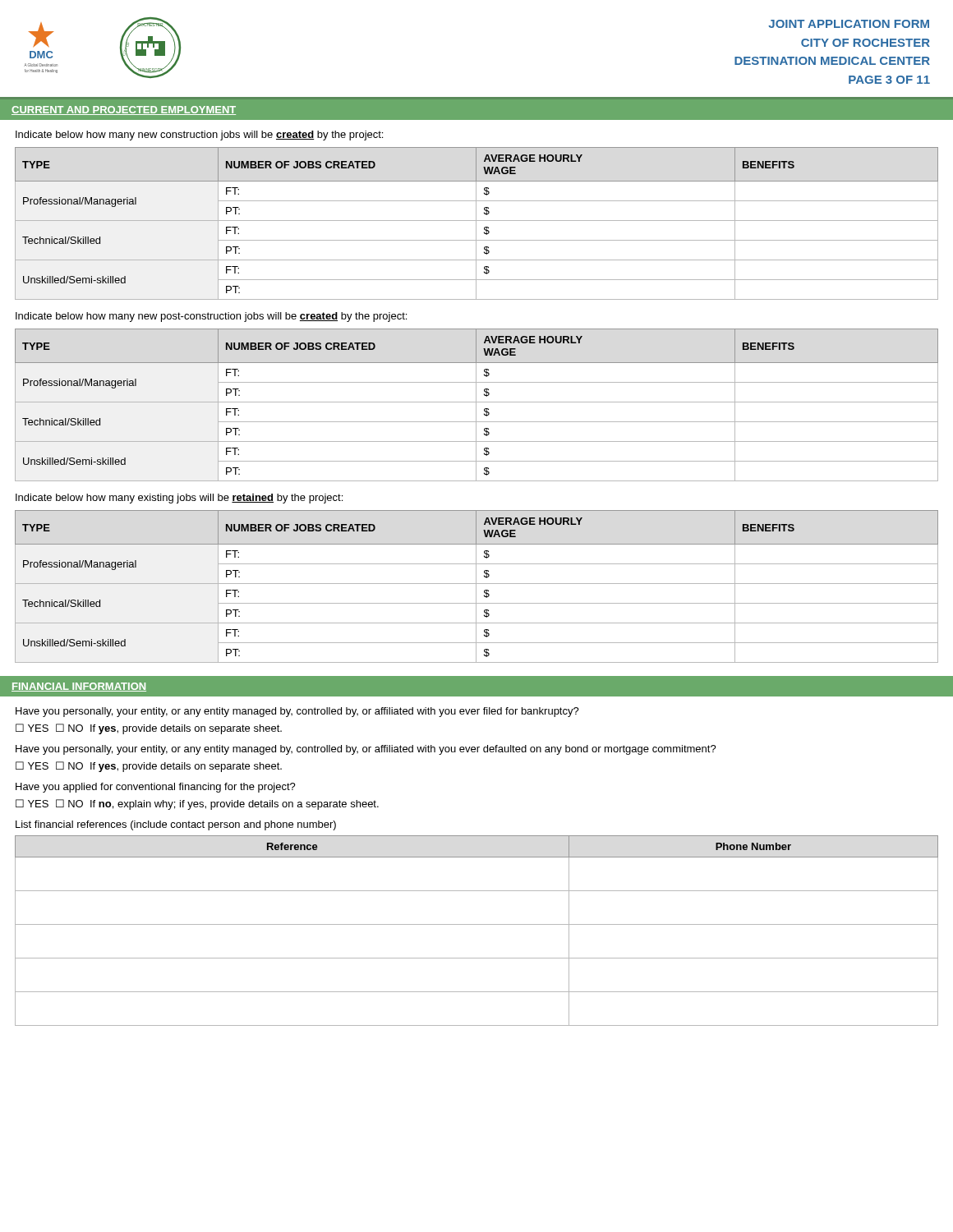Locate the logo
953x1232 pixels.
point(103,48)
